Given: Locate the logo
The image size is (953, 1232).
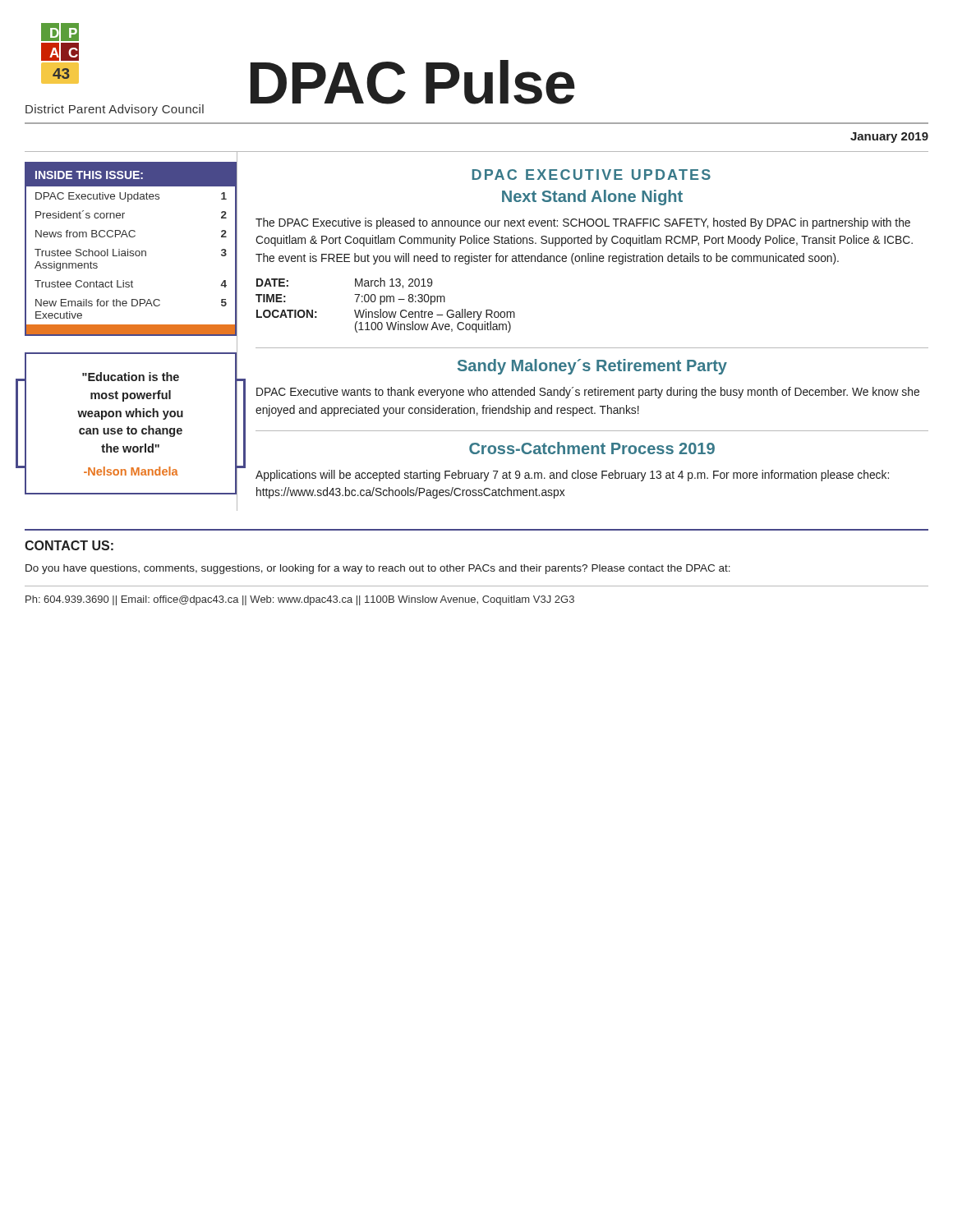Looking at the screenshot, I should click(x=127, y=66).
